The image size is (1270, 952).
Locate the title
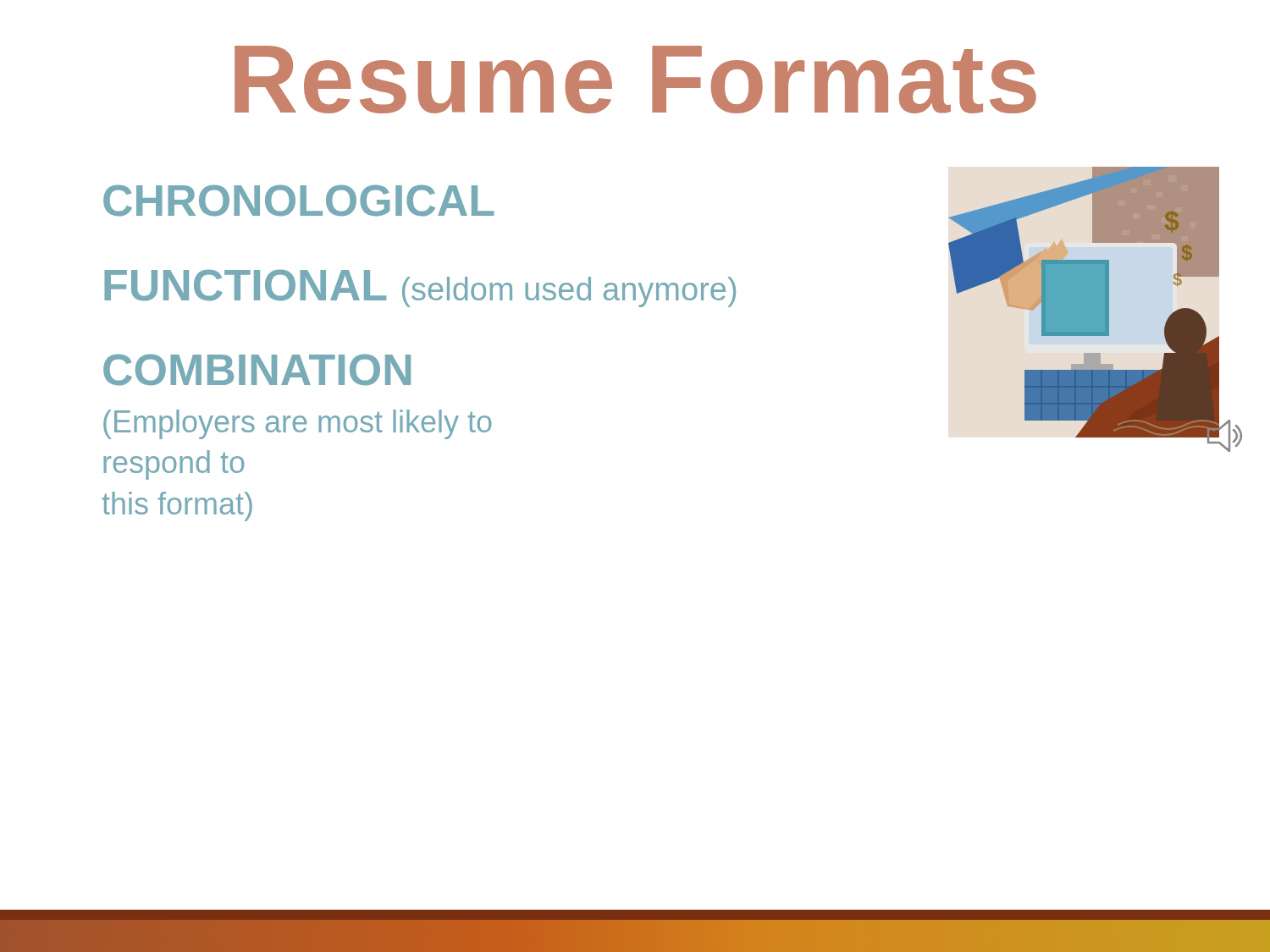tap(635, 79)
